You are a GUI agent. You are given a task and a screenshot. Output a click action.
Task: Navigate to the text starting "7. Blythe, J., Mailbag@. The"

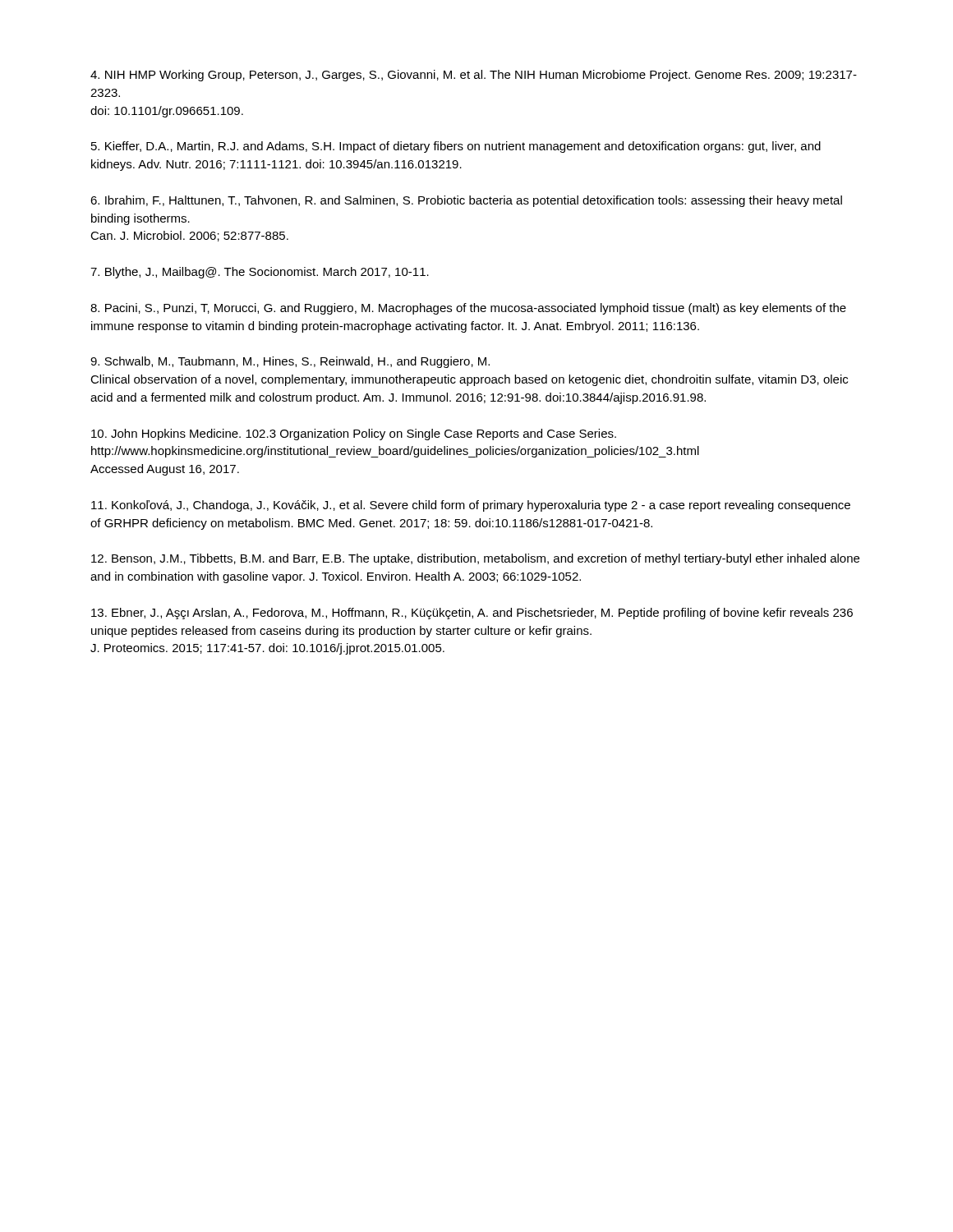[x=260, y=271]
